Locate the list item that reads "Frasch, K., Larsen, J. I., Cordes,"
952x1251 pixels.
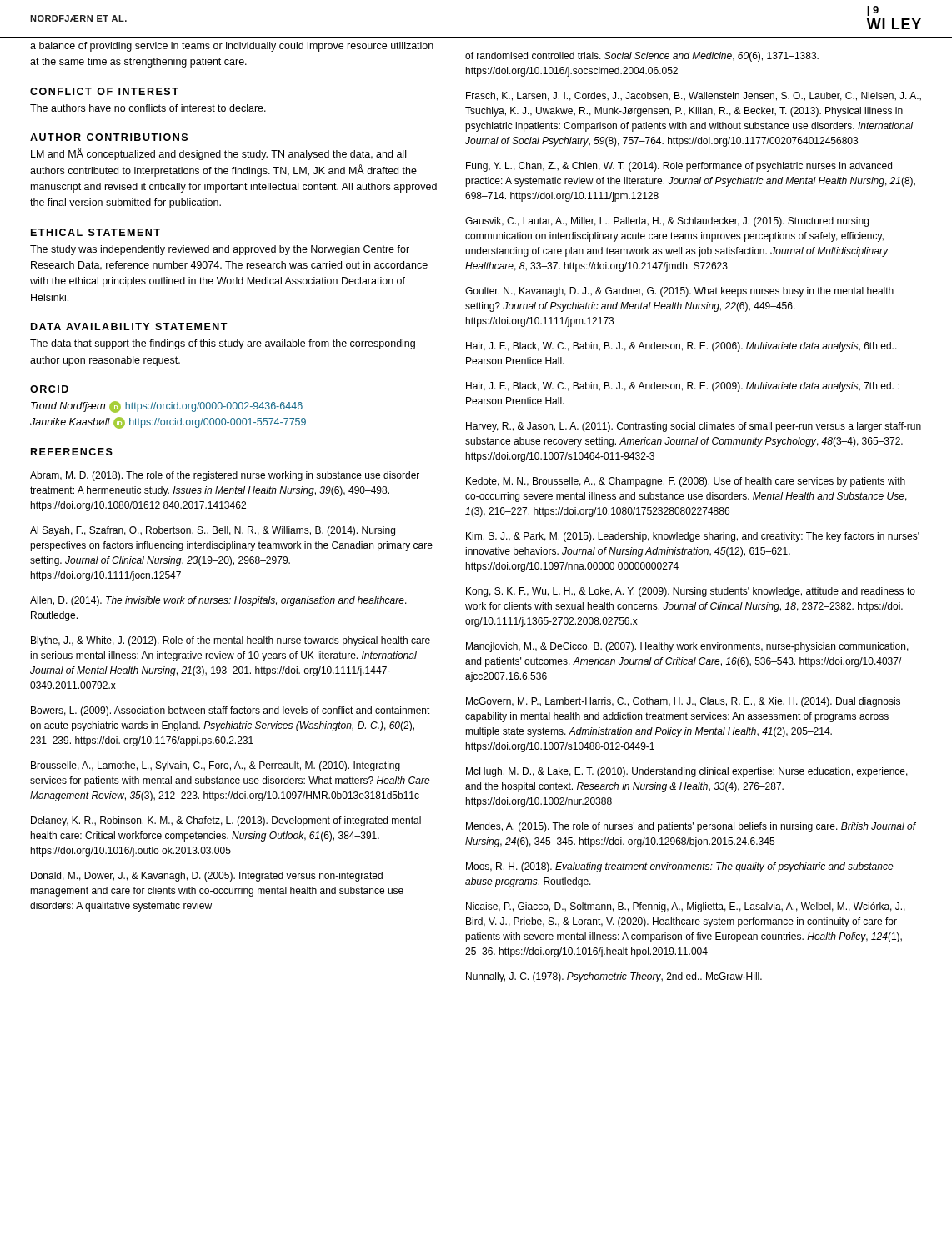coord(694,118)
